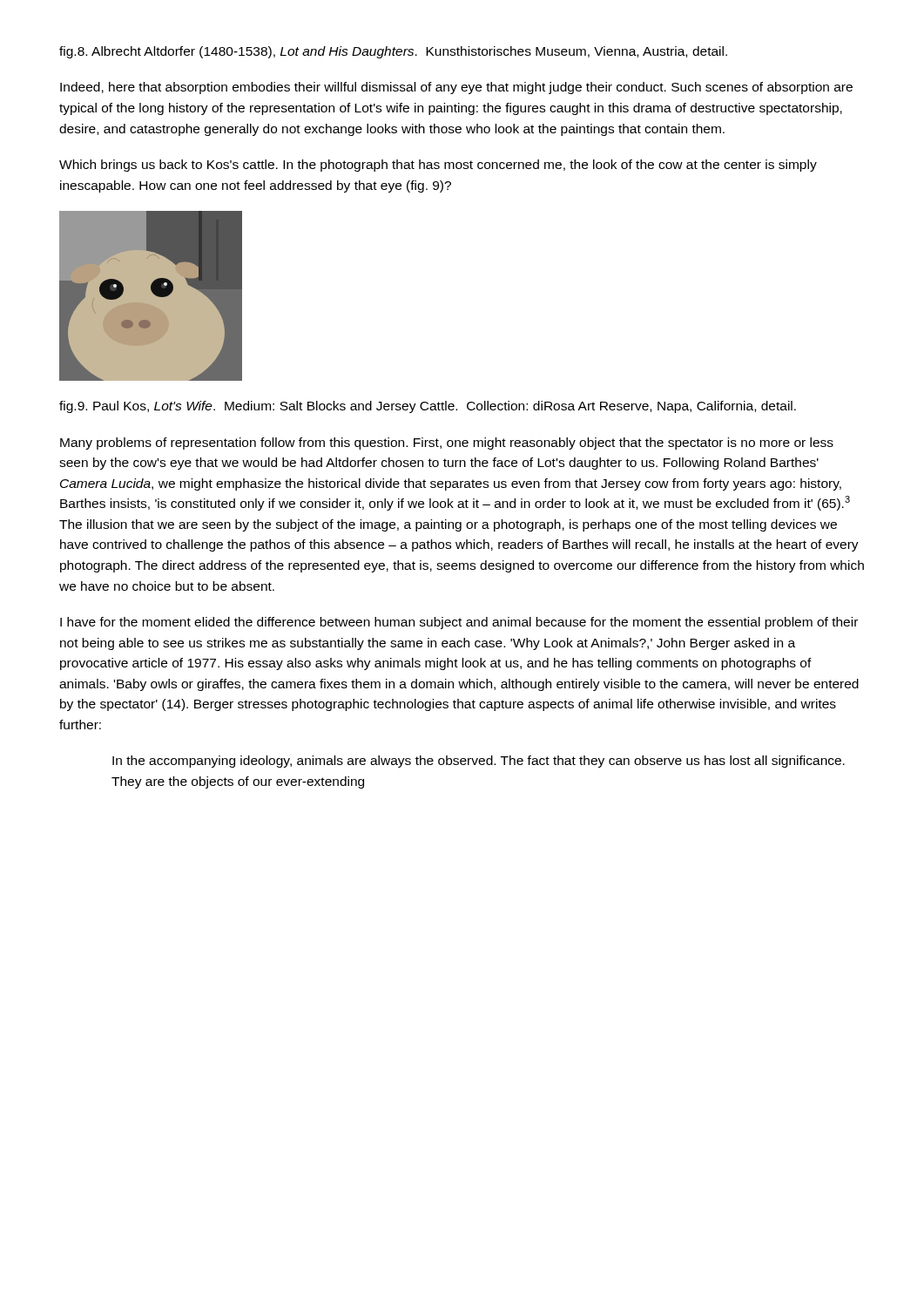Viewport: 924px width, 1307px height.
Task: Find the text block that reads "I have for the moment elided the difference"
Action: [459, 673]
